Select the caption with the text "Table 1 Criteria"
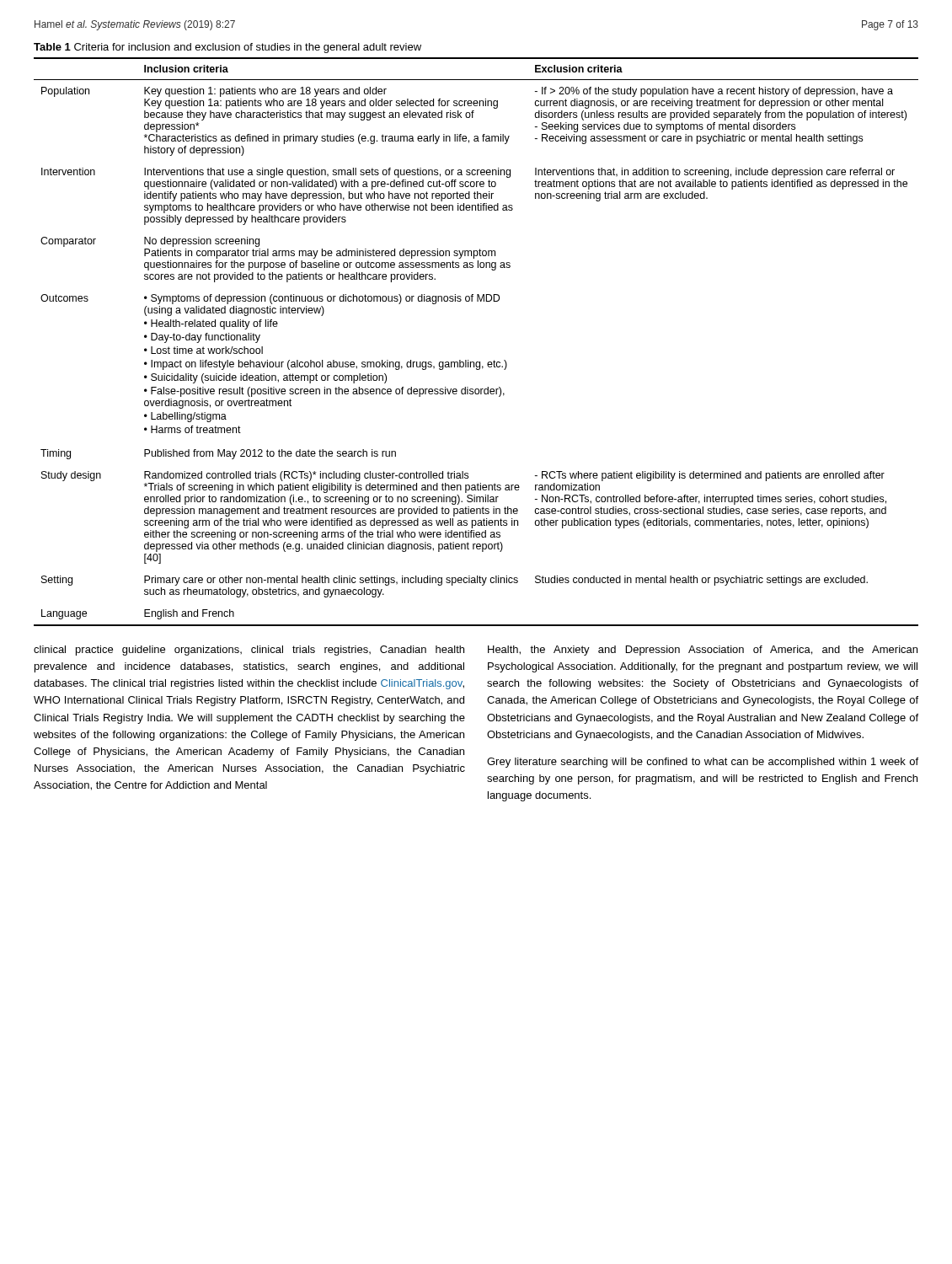The image size is (952, 1264). 227,47
